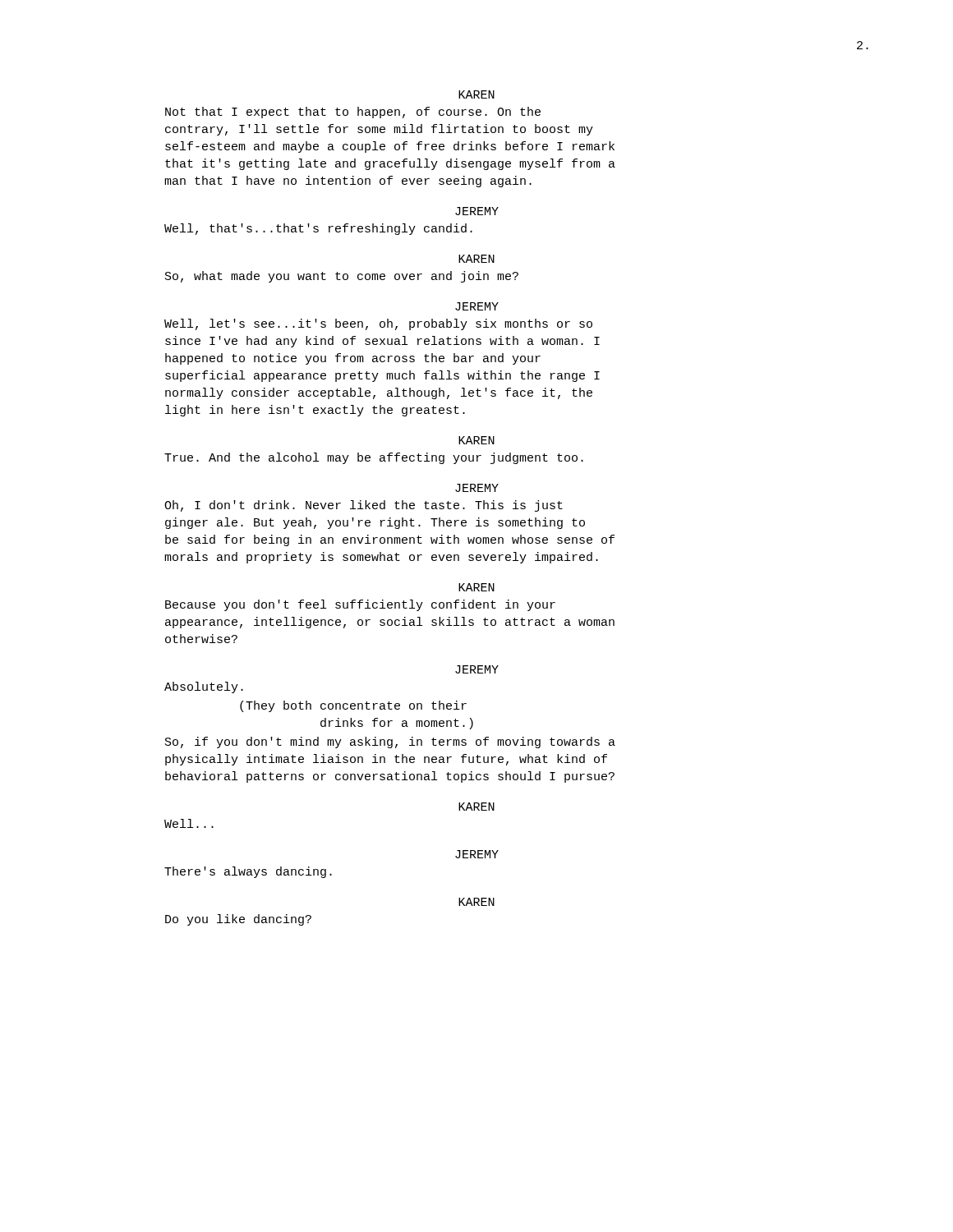Where does it say "There's always dancing."?

(x=249, y=873)
